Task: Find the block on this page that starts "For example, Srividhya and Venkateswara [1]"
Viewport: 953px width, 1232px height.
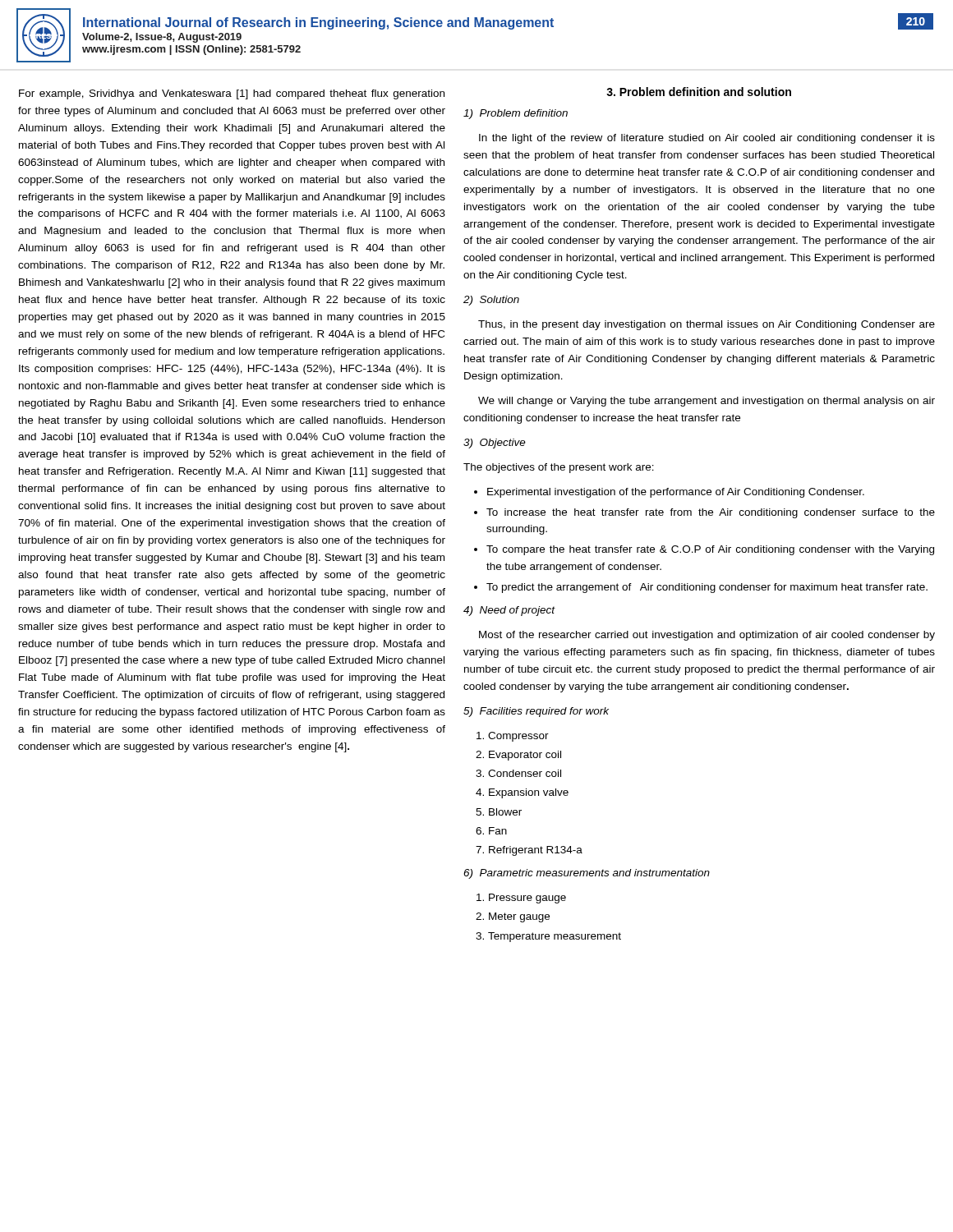Action: 232,420
